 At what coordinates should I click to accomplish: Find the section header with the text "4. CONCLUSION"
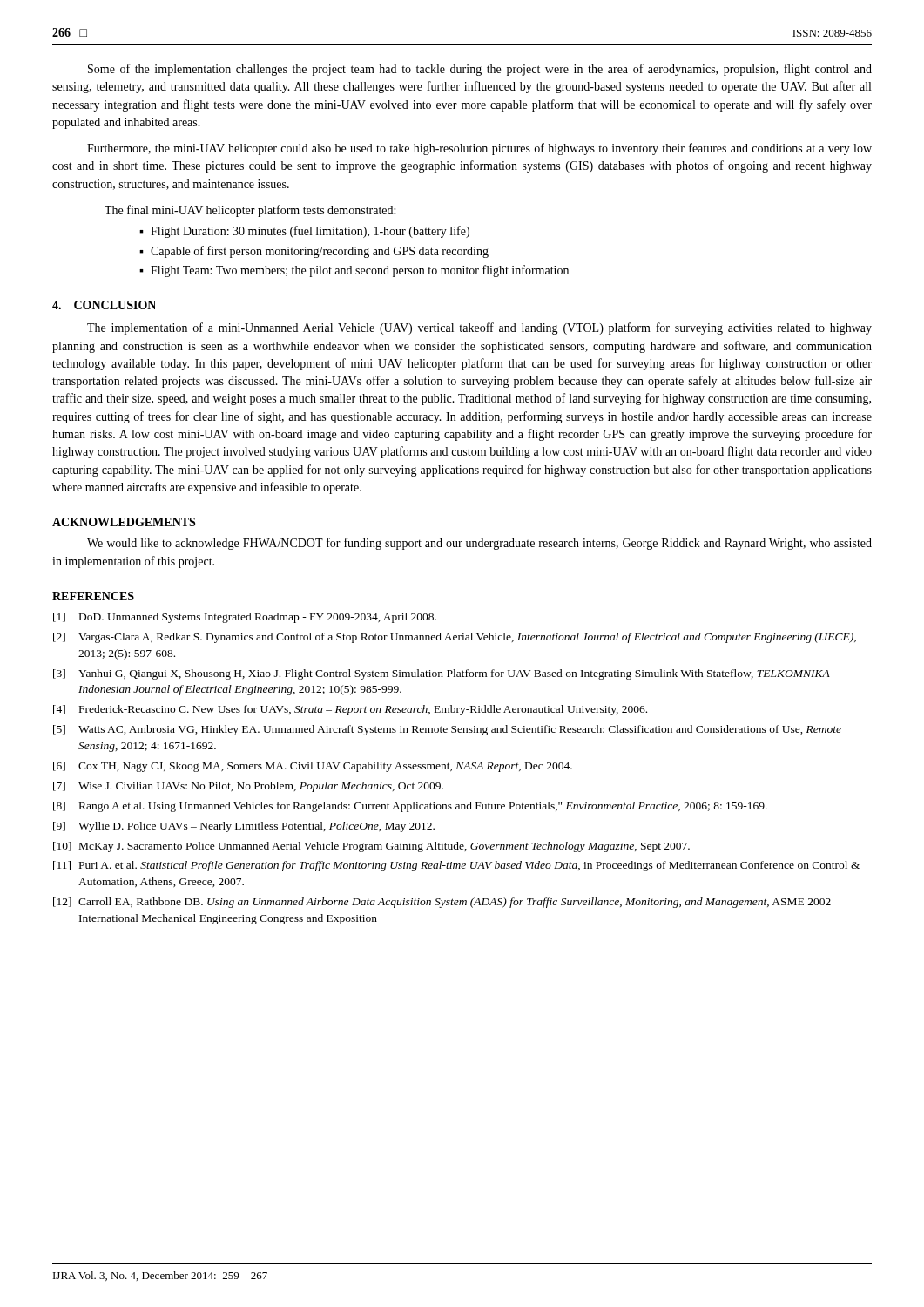point(104,306)
